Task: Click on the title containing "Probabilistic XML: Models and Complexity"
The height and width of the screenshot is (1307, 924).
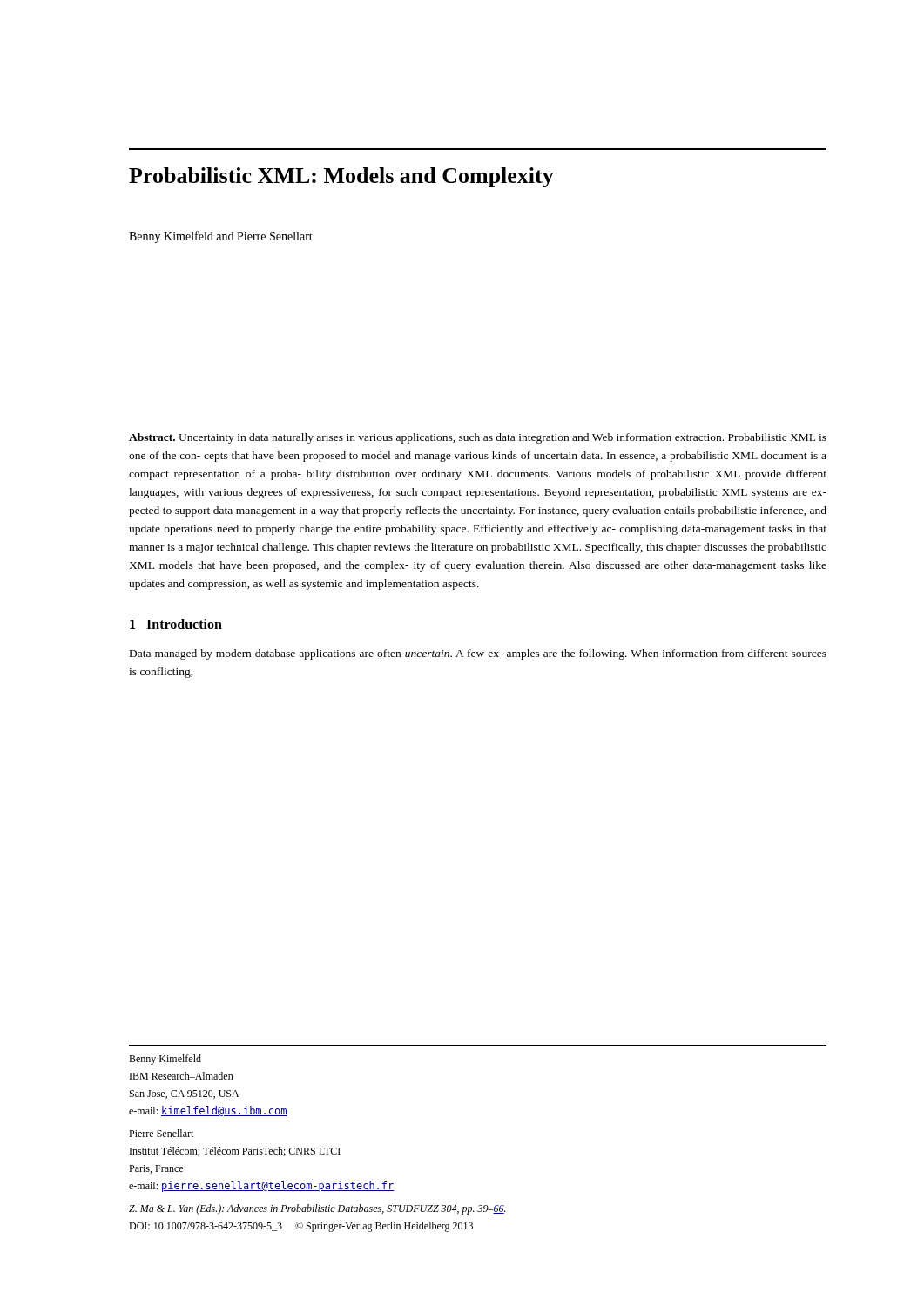Action: 478,176
